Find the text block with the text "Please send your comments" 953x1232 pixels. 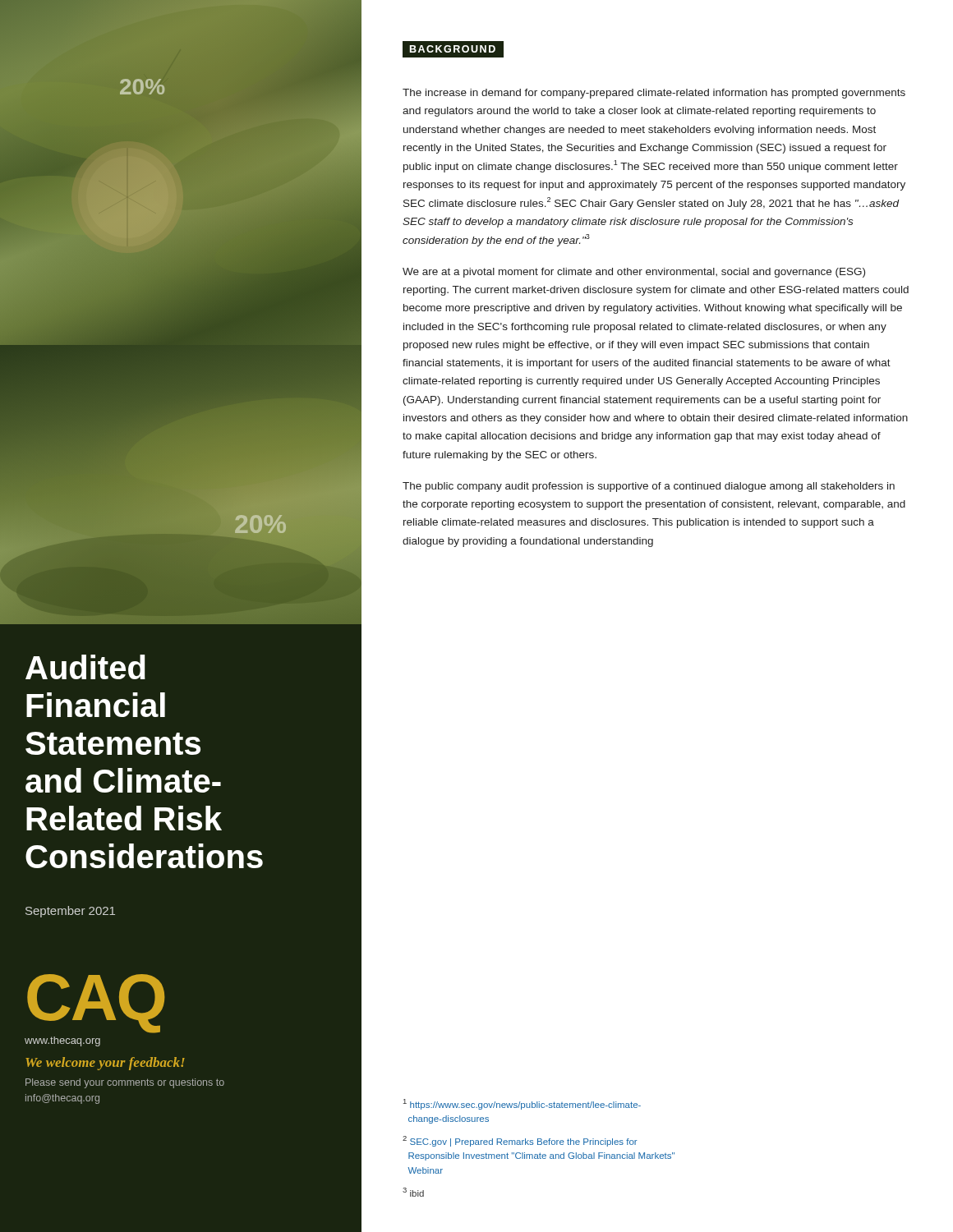click(x=125, y=1090)
